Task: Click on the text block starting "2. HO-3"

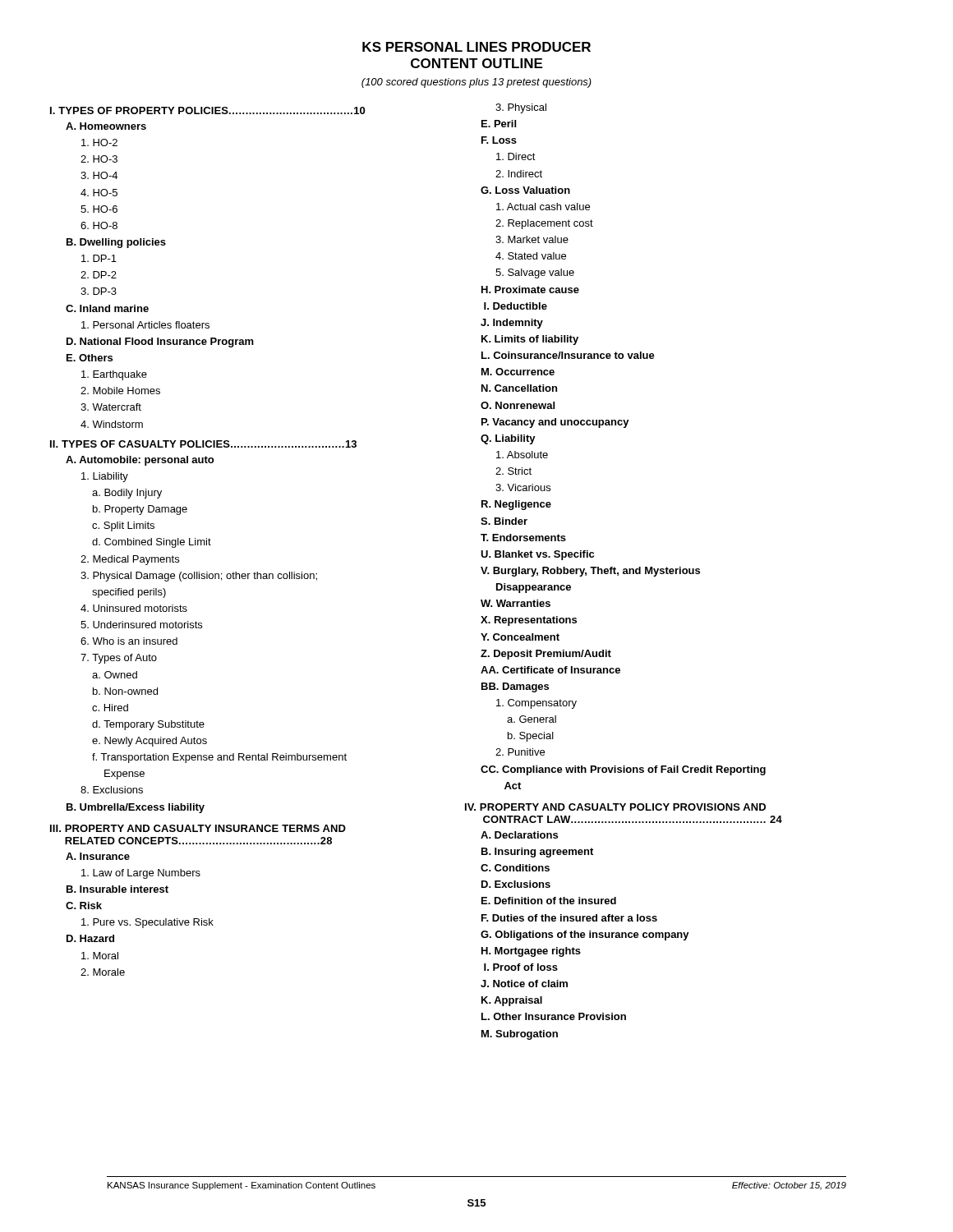Action: click(99, 159)
